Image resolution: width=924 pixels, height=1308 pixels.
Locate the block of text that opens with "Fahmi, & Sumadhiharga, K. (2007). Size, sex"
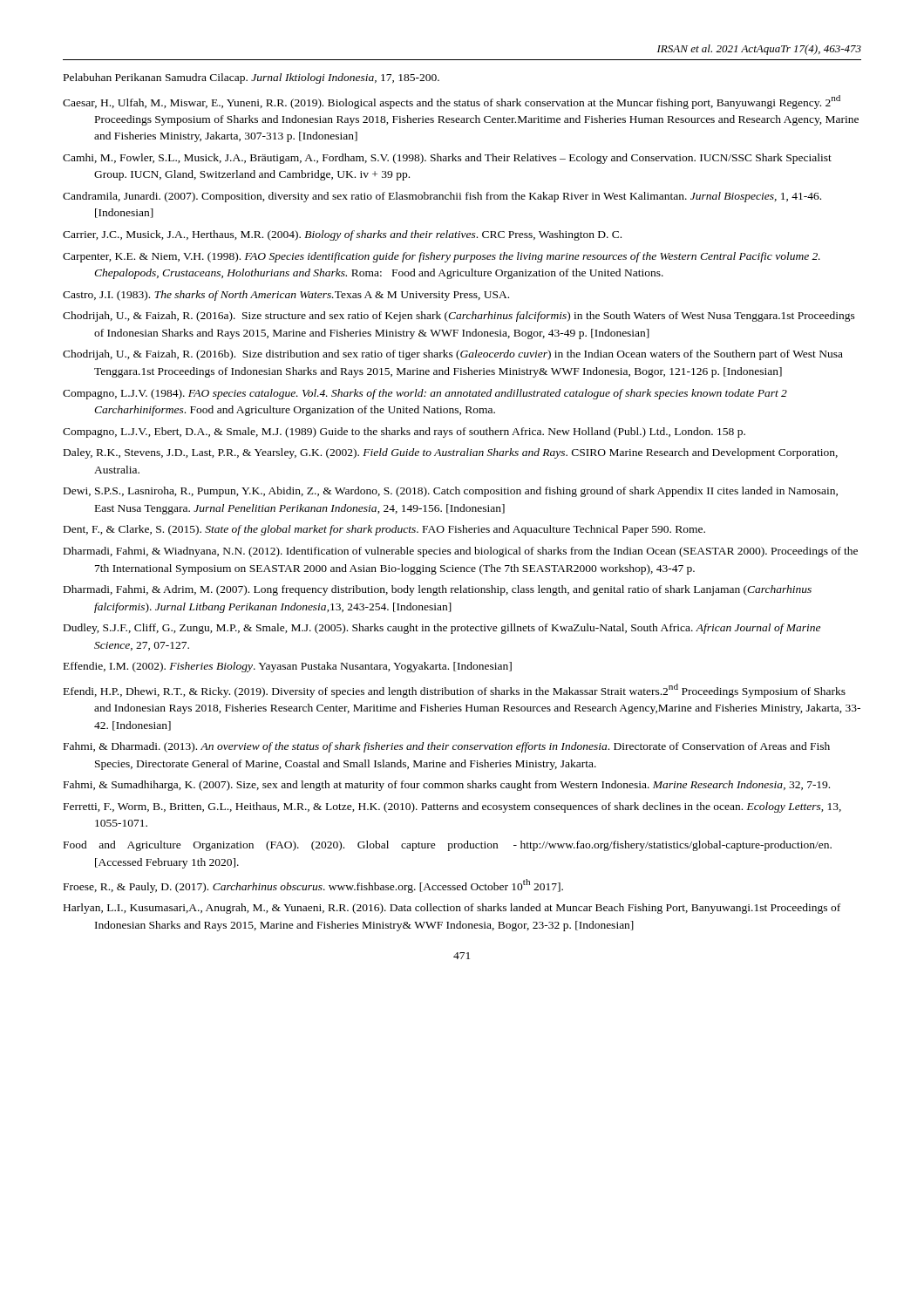[447, 785]
